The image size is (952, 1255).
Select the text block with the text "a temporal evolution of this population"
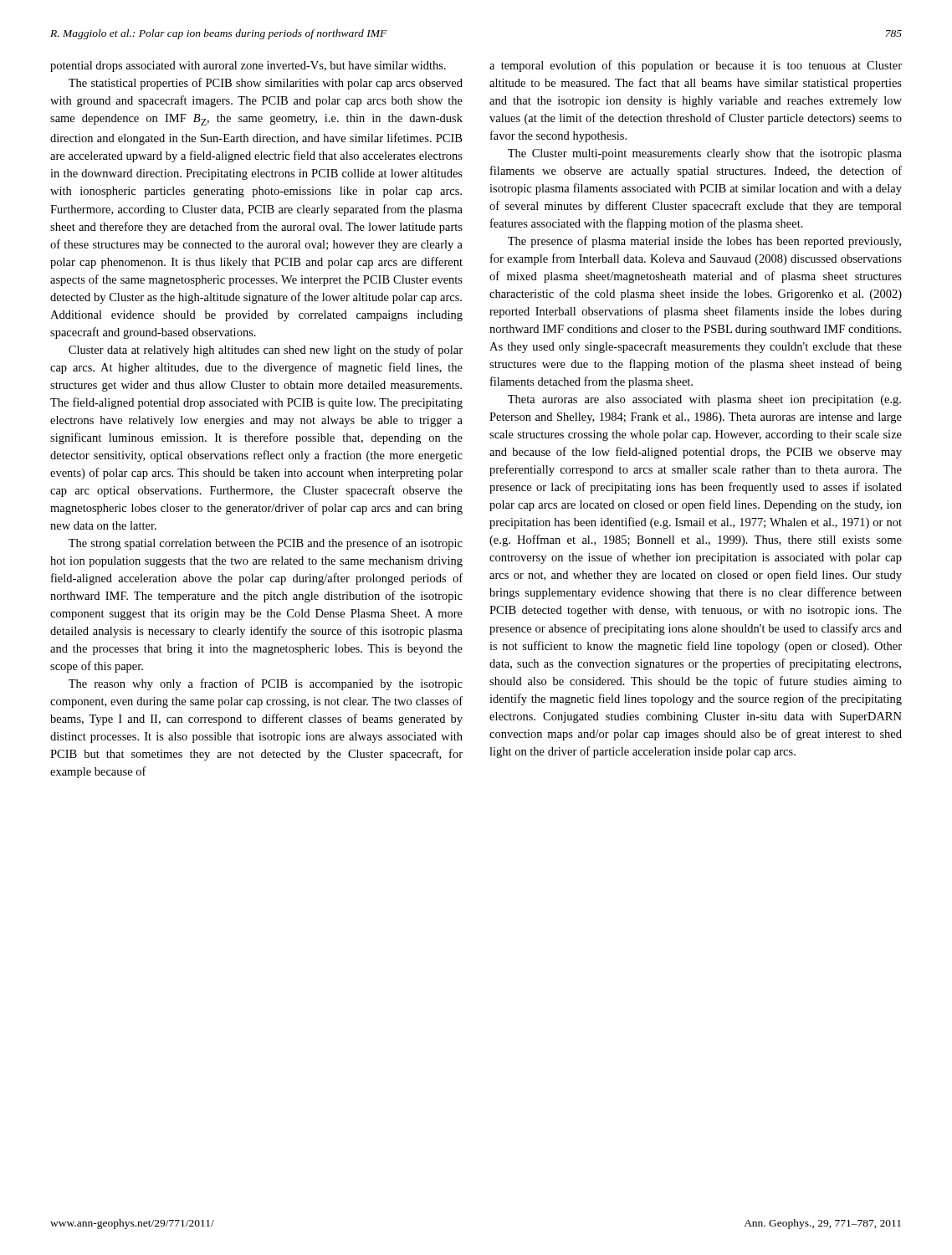tap(696, 409)
